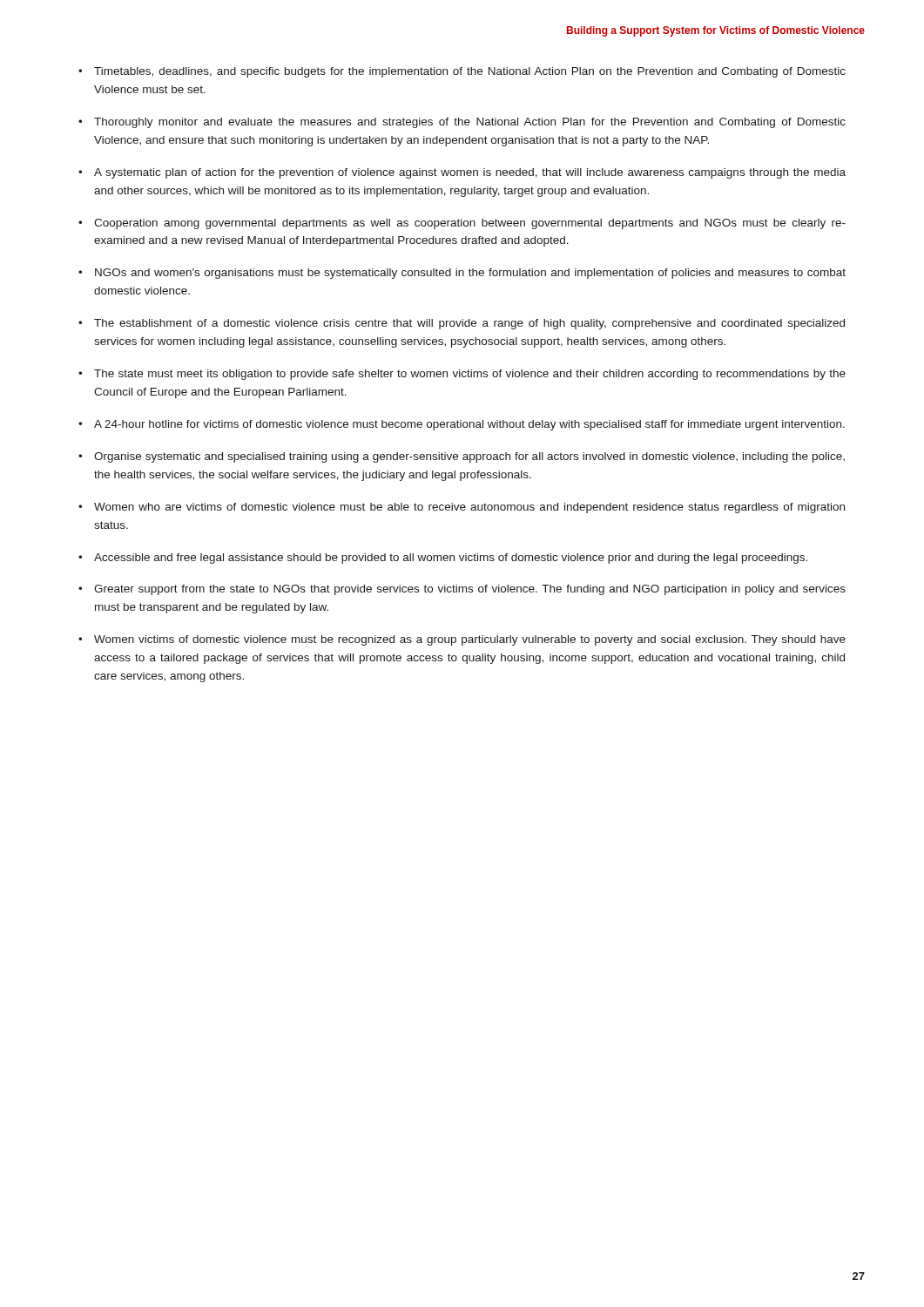This screenshot has height=1307, width=924.
Task: Click the passage that begins "• Cooperation among governmental departments"
Action: (x=462, y=232)
